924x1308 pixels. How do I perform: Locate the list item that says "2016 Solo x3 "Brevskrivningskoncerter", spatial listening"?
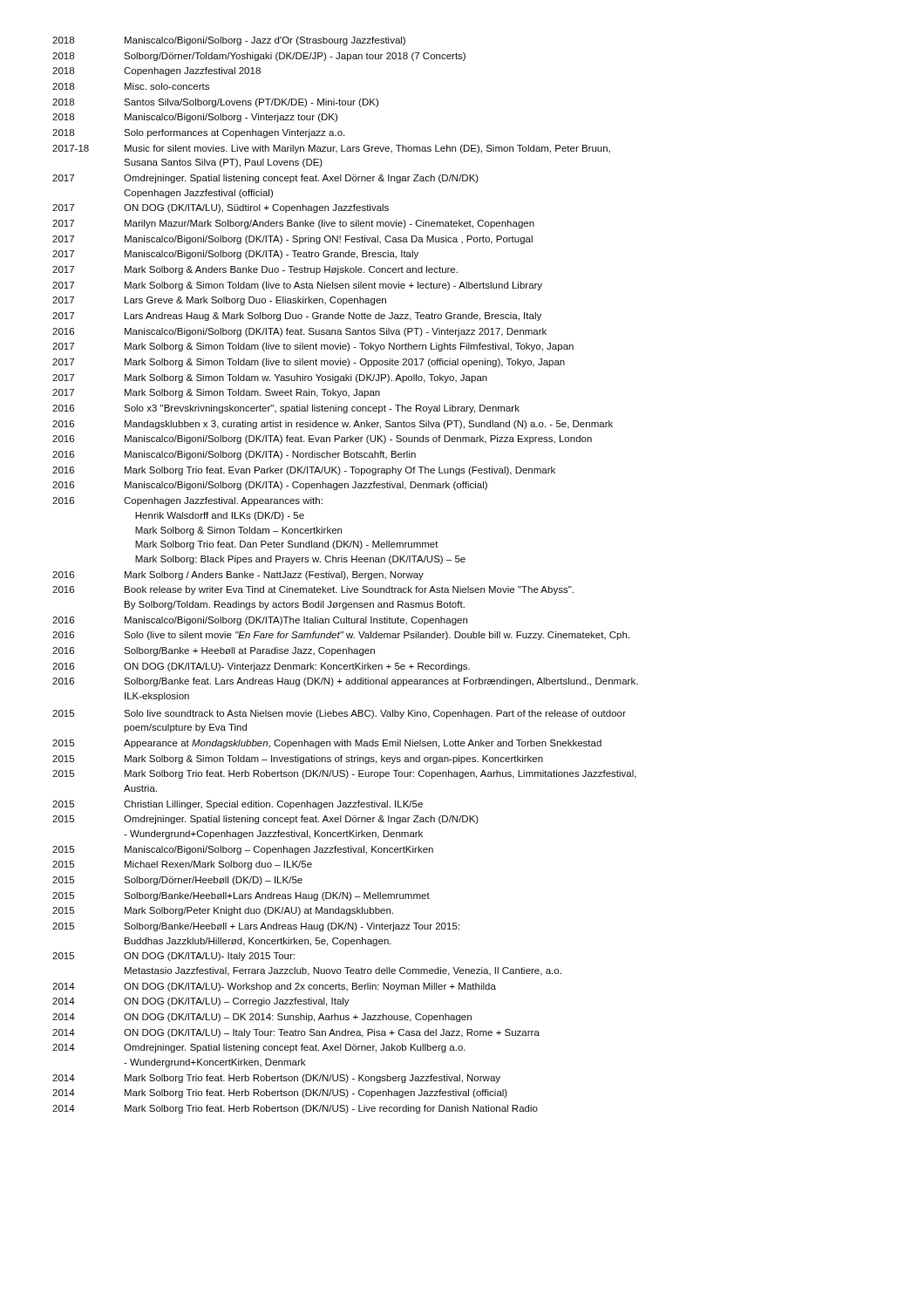pyautogui.click(x=462, y=409)
